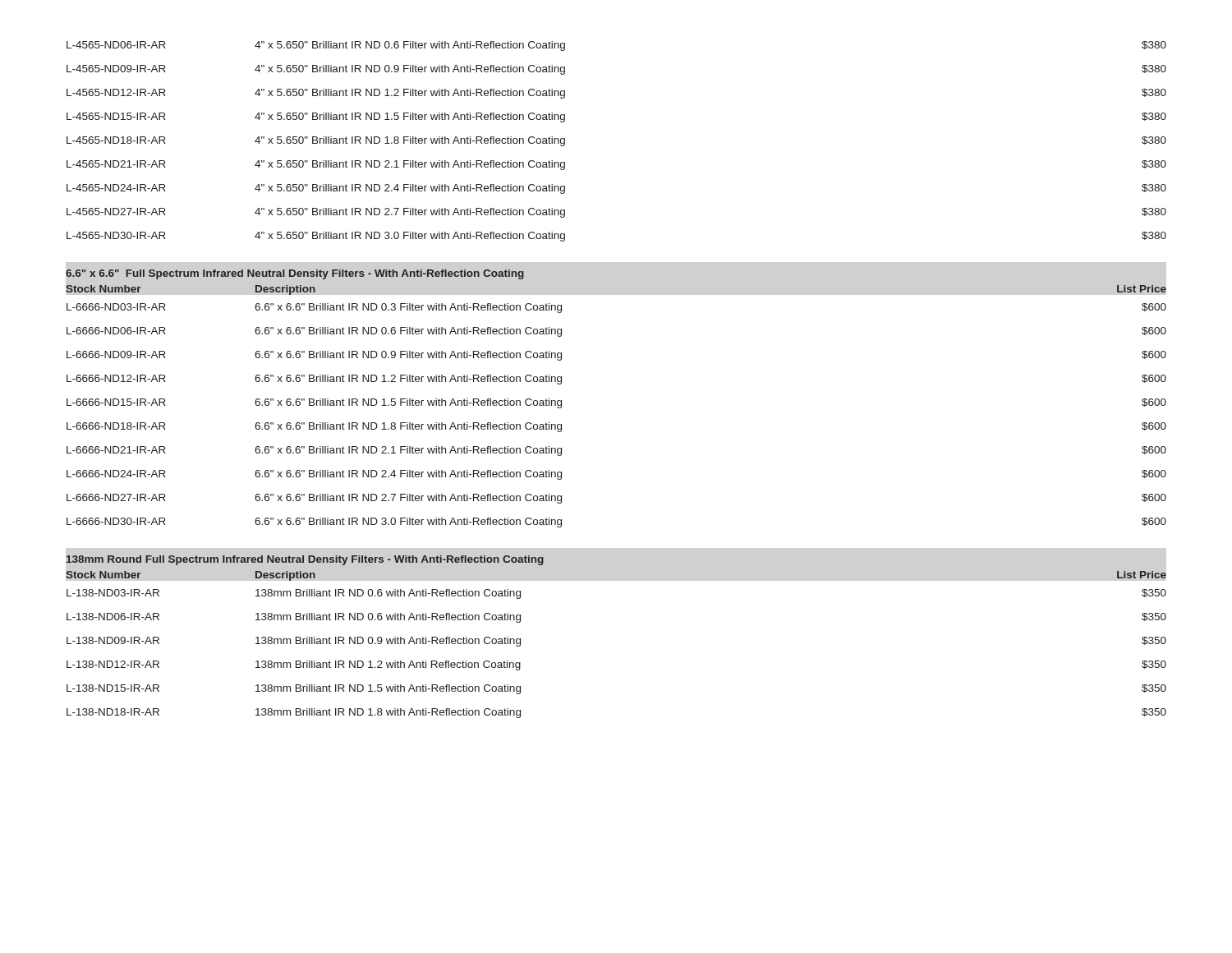Select the table that reads "L-138-ND03-IR-AR 138mm Brilliant"
The height and width of the screenshot is (953, 1232).
click(x=616, y=652)
